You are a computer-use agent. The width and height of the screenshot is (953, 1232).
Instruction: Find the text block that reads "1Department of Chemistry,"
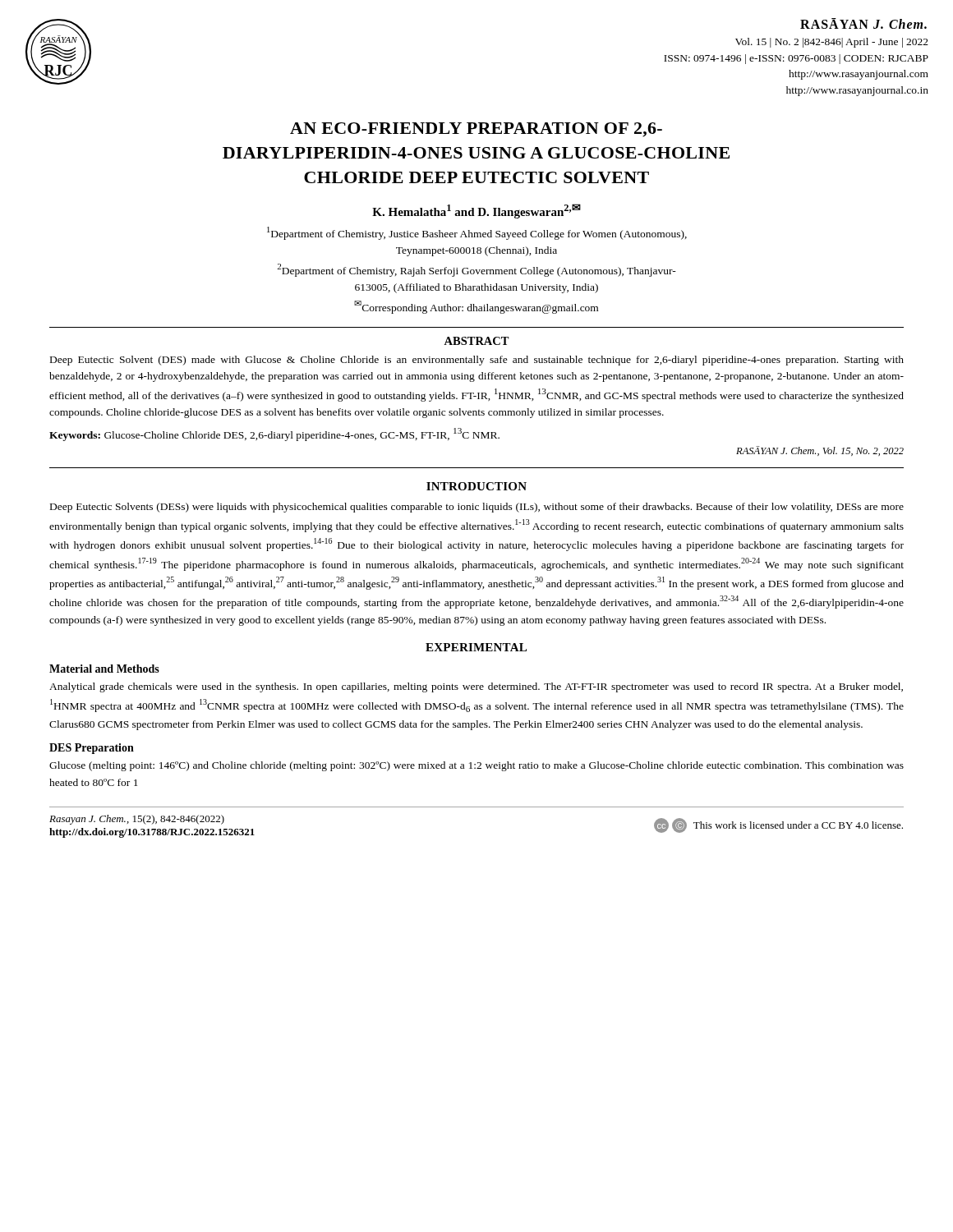(476, 269)
